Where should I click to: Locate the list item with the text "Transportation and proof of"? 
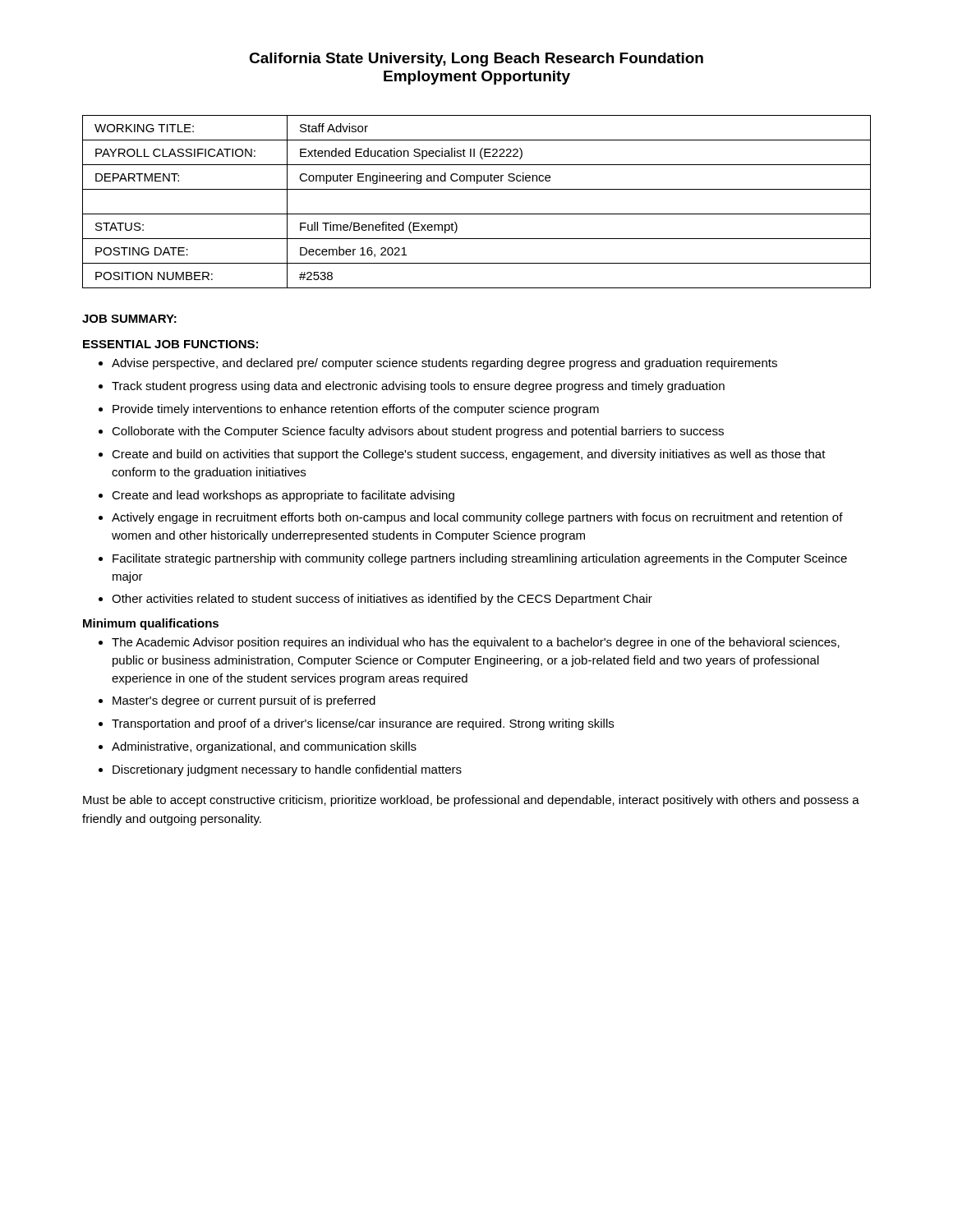[x=363, y=723]
